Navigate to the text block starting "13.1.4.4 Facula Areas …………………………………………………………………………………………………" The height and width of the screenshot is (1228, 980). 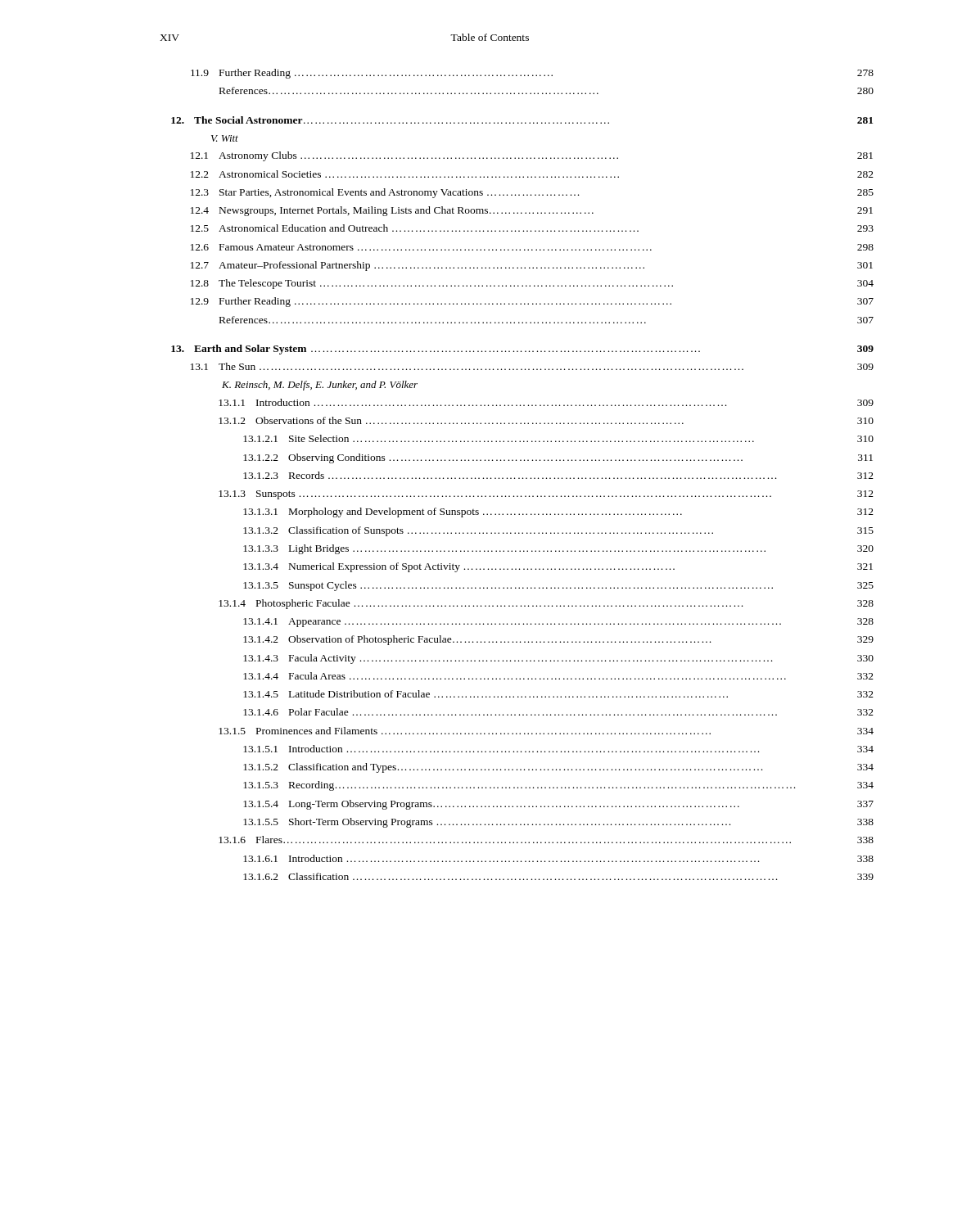517,676
